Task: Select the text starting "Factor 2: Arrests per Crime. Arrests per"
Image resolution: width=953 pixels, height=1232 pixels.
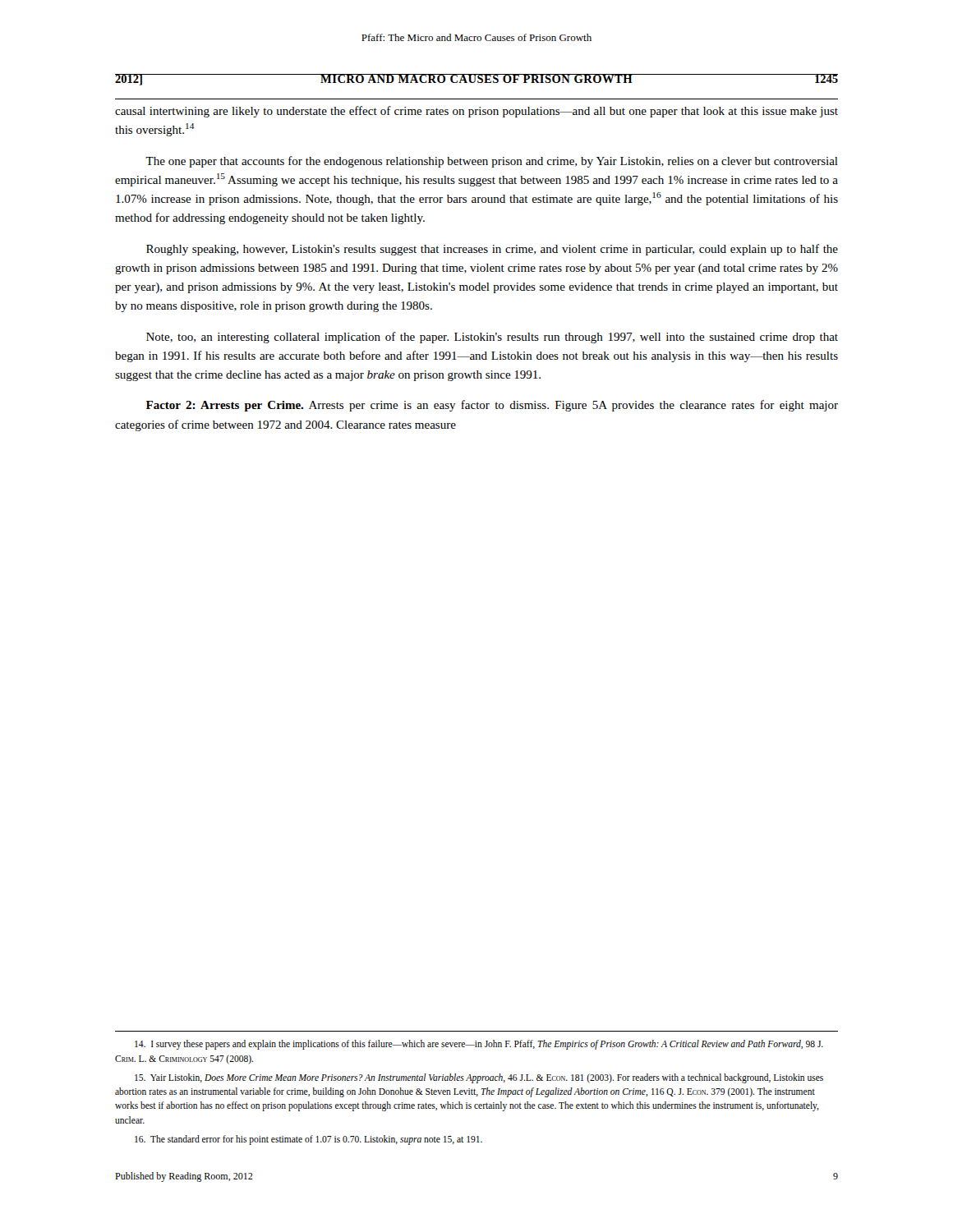Action: pos(476,415)
